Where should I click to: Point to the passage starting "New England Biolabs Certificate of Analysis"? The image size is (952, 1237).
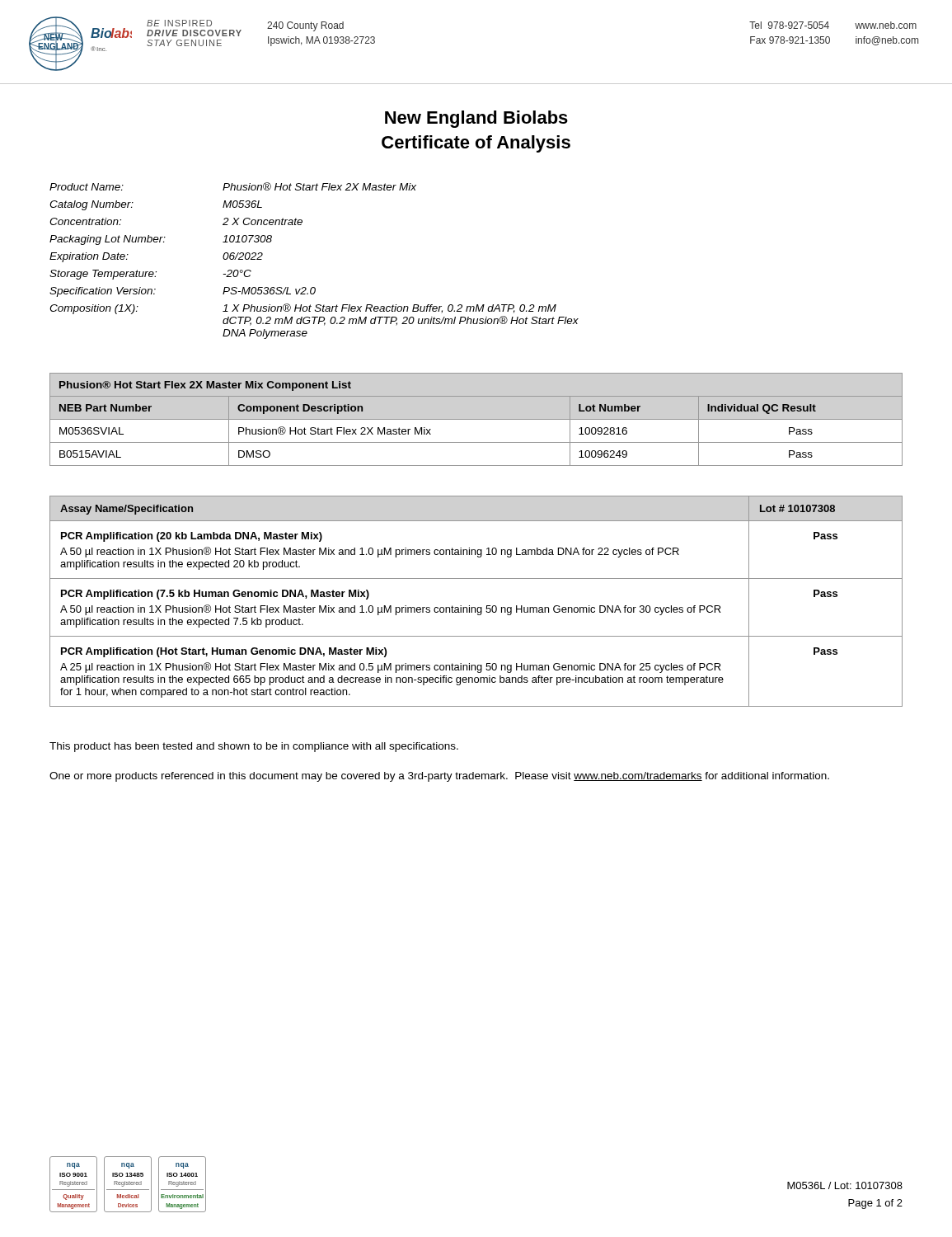point(476,130)
